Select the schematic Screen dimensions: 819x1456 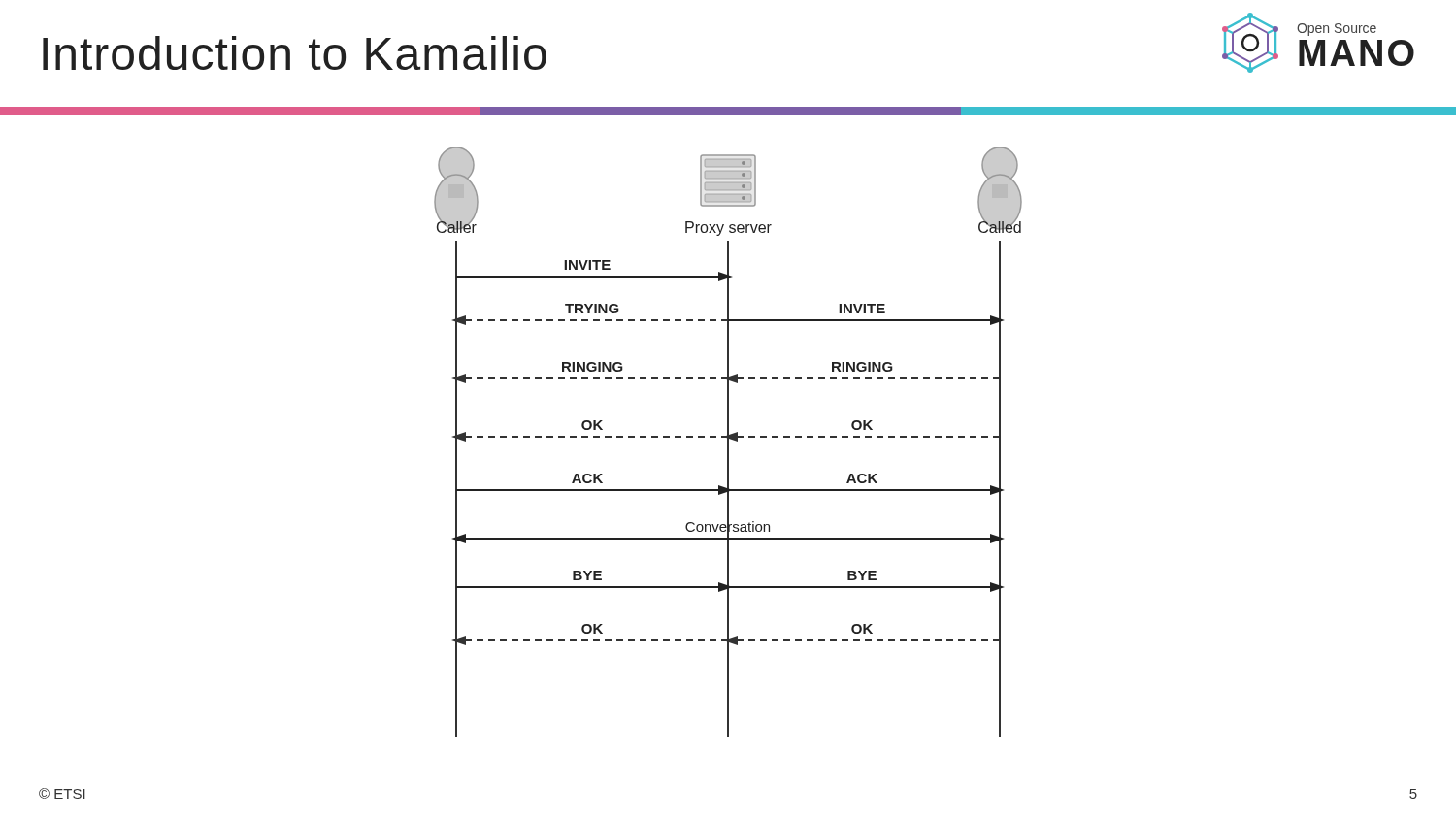(728, 446)
